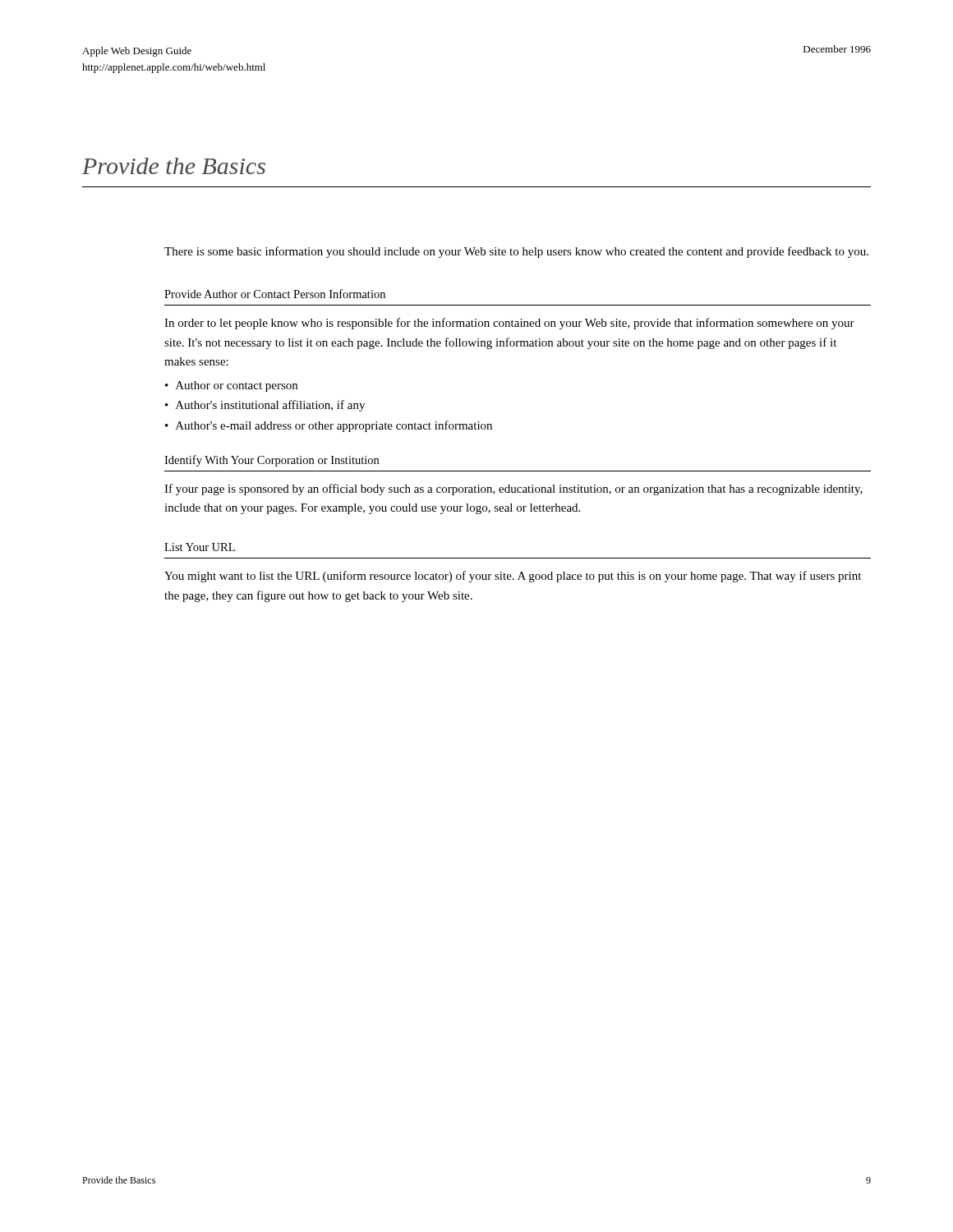This screenshot has height=1232, width=953.
Task: Find the text block containing "There is some basic"
Action: coord(517,251)
